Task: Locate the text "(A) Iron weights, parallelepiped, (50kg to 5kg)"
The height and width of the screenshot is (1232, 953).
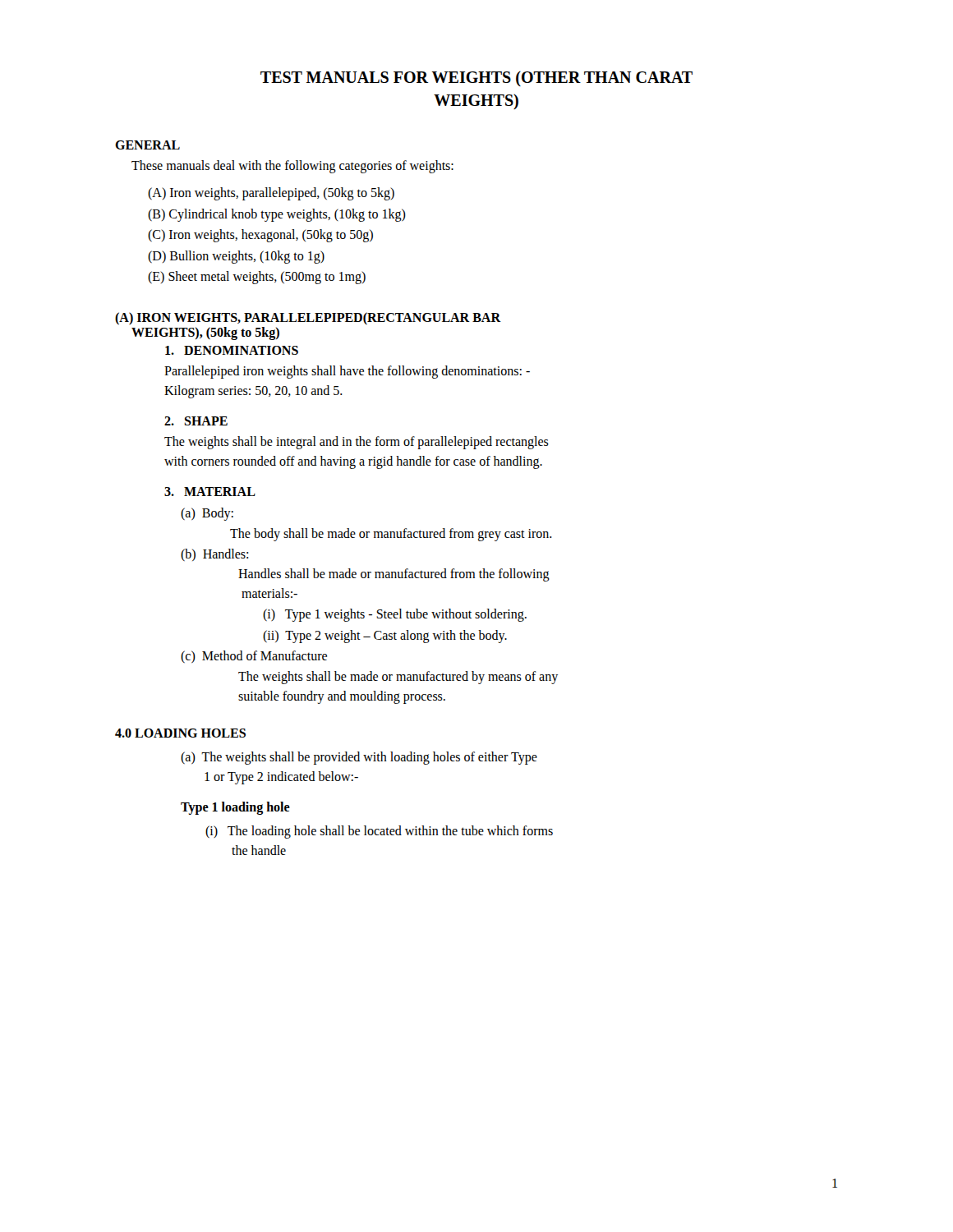Action: pos(271,193)
